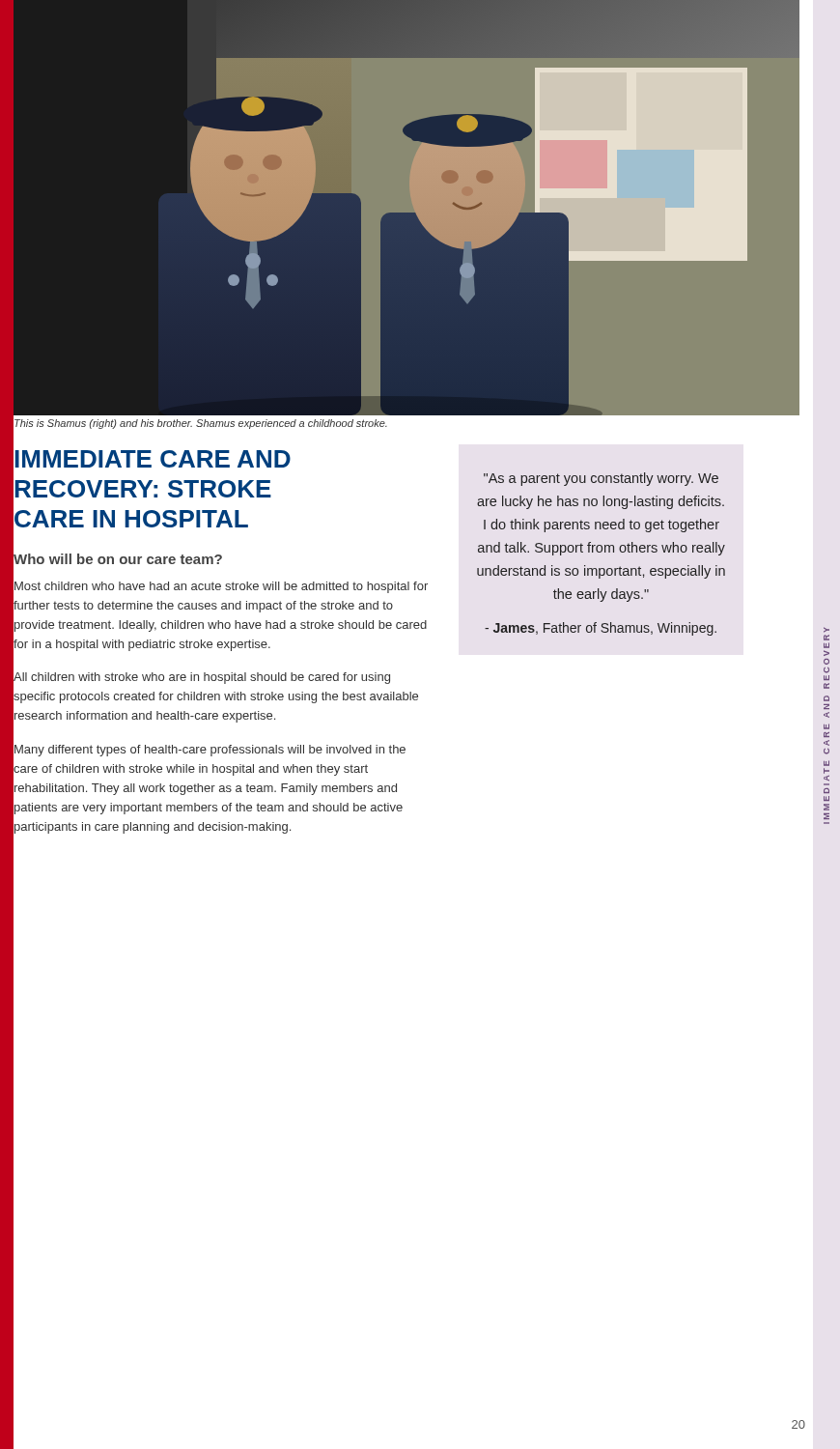Select the text block starting "Many different types of"
This screenshot has width=840, height=1449.
[x=210, y=788]
